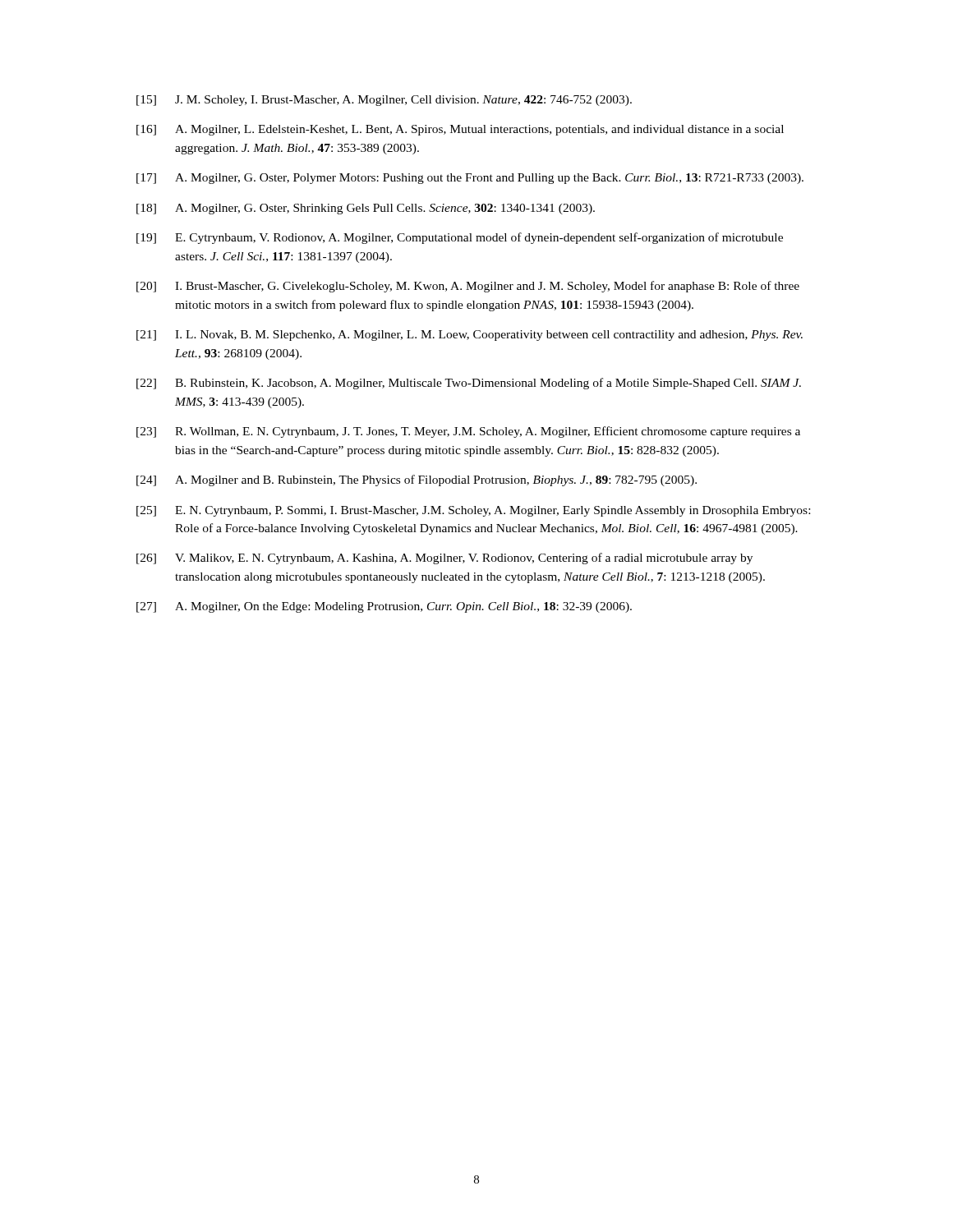Locate the text block starting "[19] E. Cytrynbaum, V. Rodionov,"

point(476,247)
